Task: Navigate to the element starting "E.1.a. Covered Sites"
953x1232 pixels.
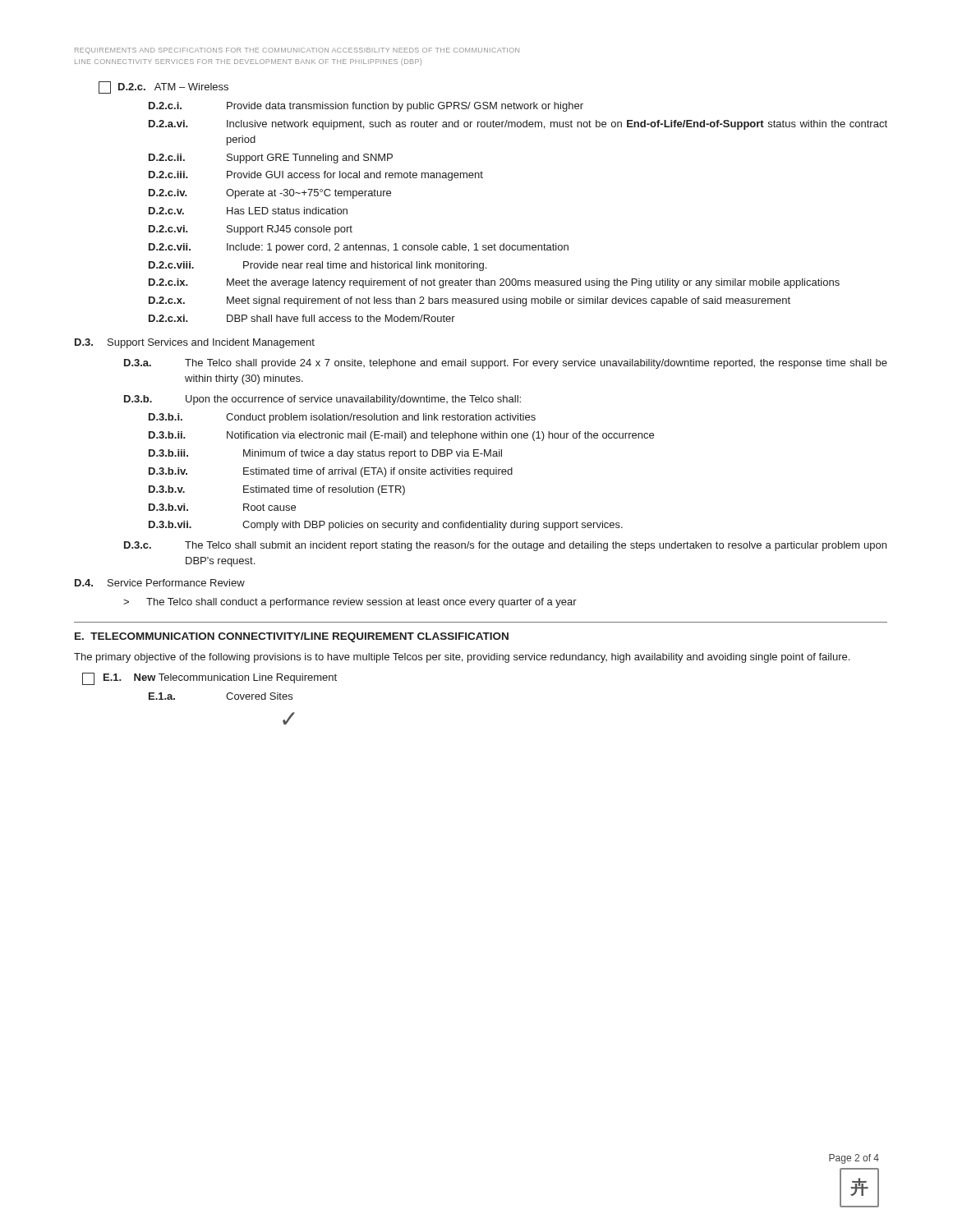Action: pyautogui.click(x=161, y=696)
